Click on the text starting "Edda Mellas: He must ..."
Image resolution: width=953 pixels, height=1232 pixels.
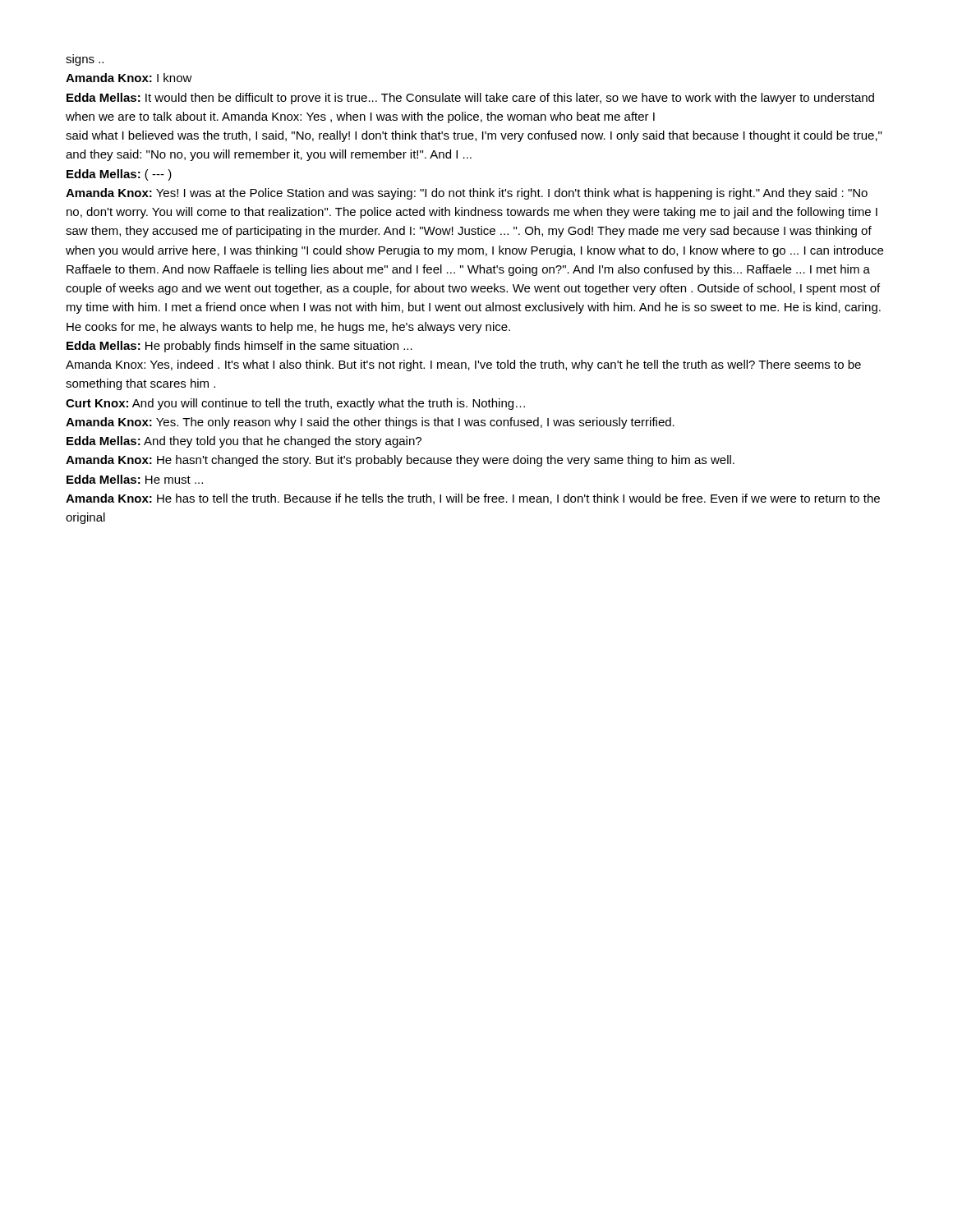pyautogui.click(x=135, y=479)
